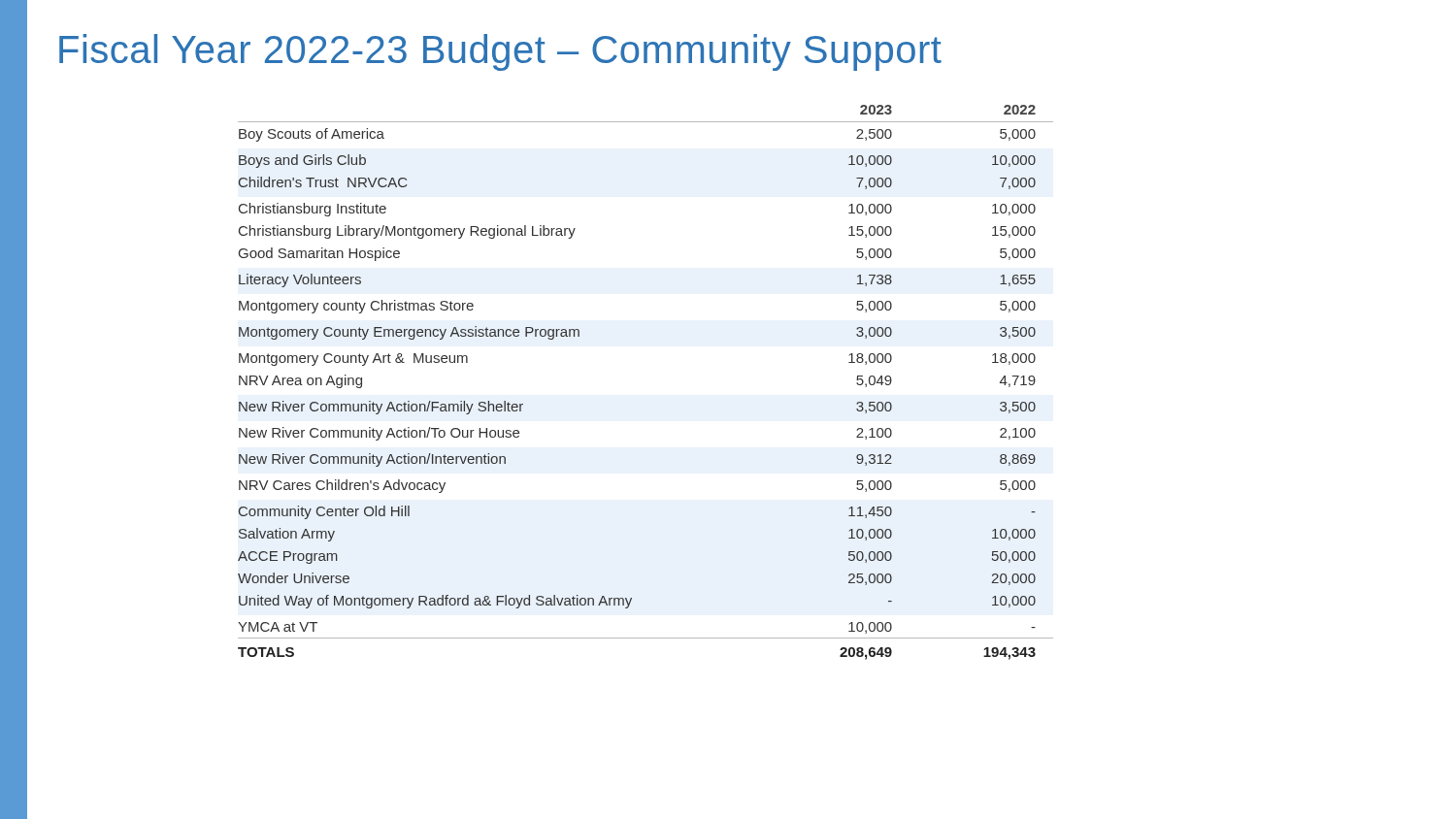The image size is (1456, 819).
Task: Select the table that reads "Salvation Army"
Action: tap(645, 380)
